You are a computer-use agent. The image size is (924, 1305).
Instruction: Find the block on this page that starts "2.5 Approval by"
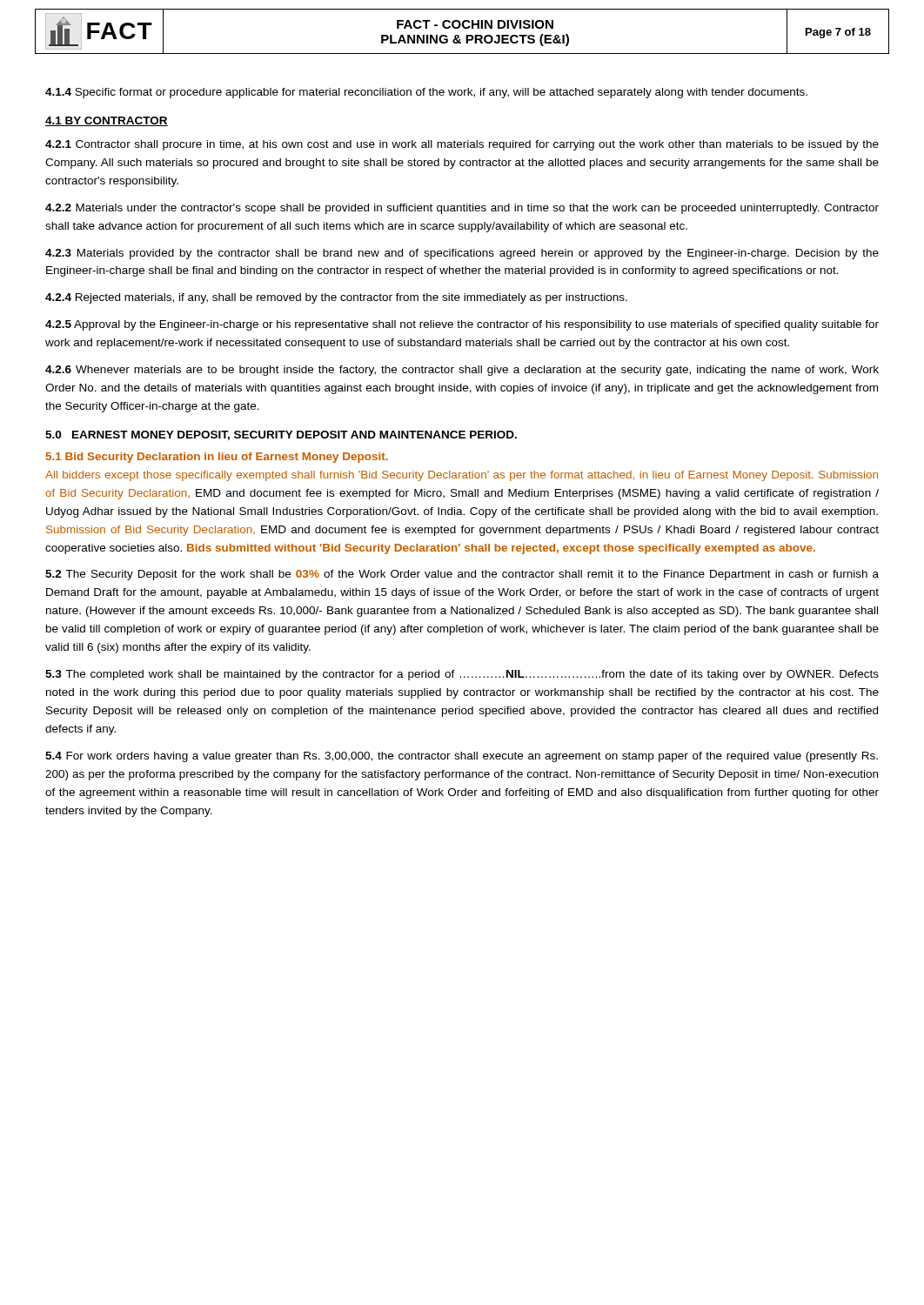[462, 333]
